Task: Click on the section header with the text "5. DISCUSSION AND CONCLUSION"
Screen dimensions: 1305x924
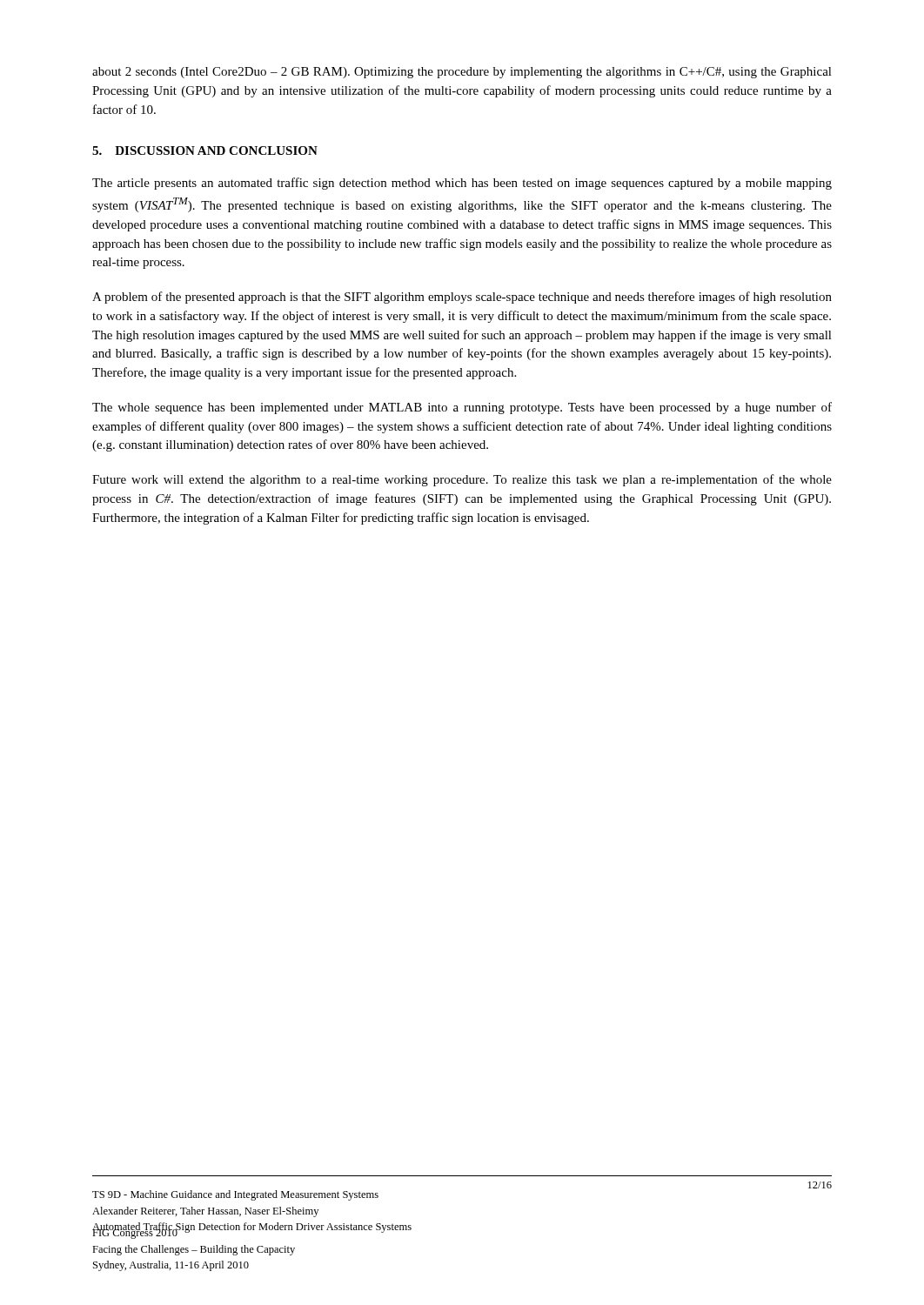Action: (x=205, y=151)
